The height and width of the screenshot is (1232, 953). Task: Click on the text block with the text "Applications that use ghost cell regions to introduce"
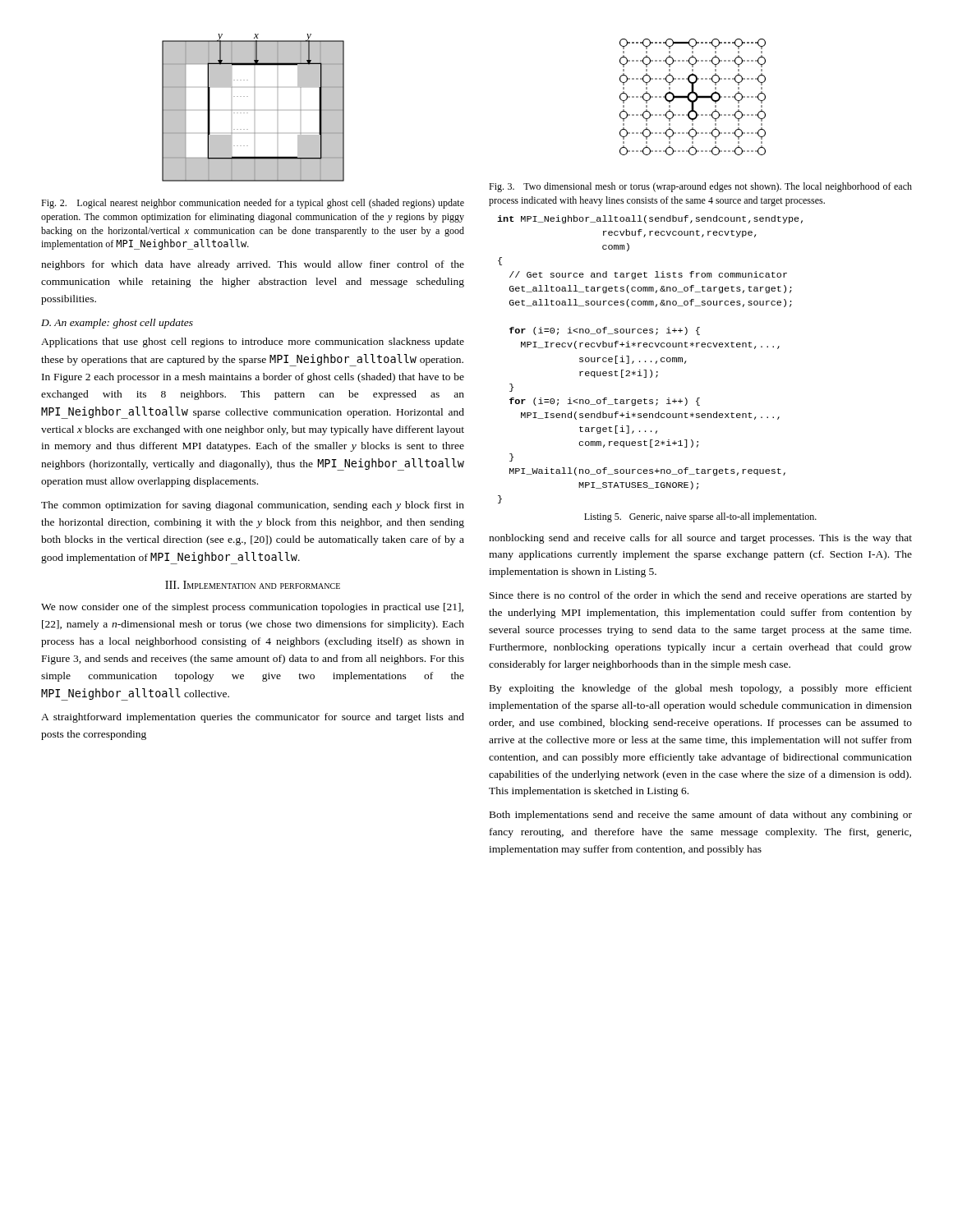pyautogui.click(x=253, y=411)
